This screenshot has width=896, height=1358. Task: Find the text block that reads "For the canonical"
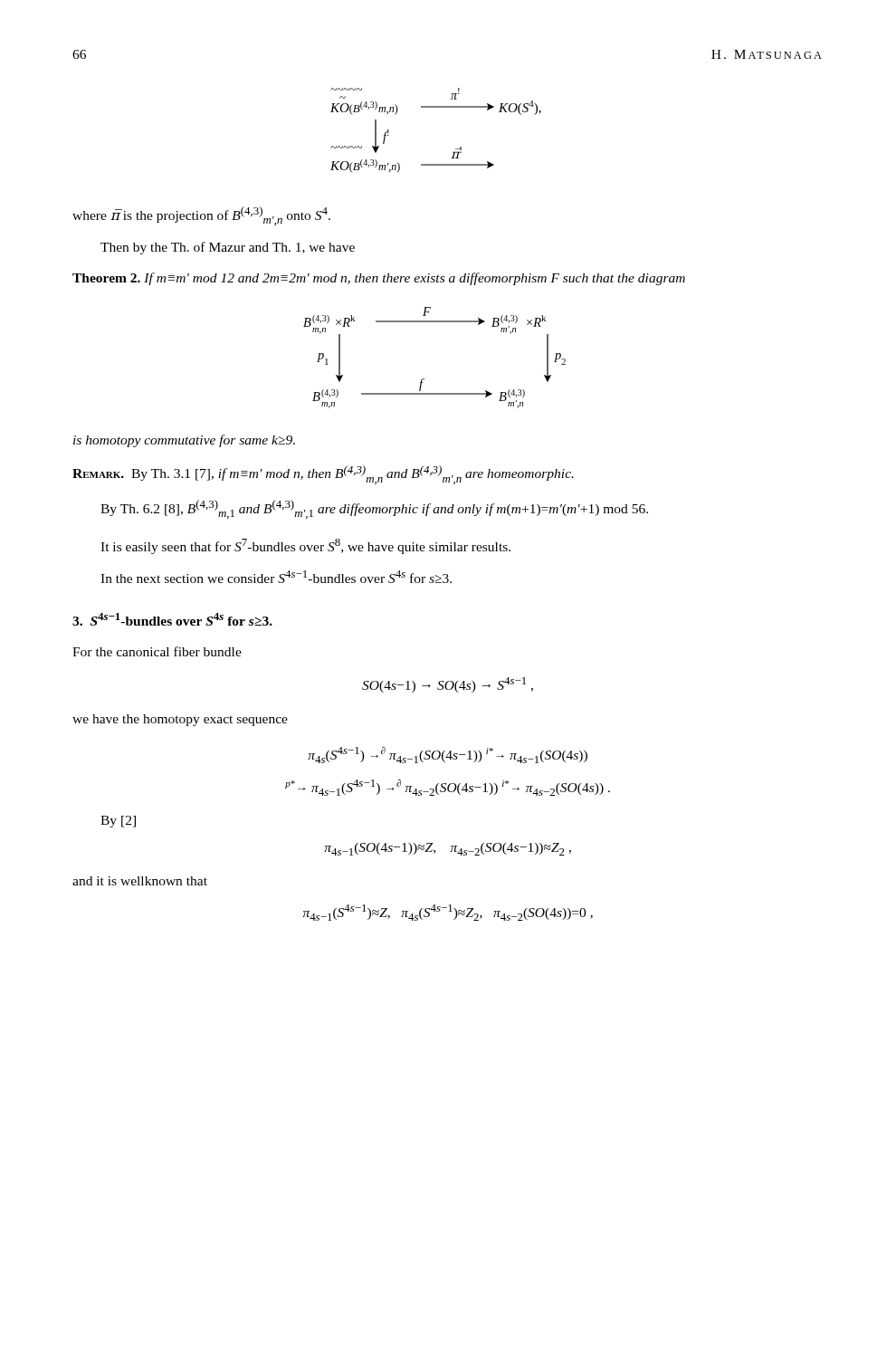pyautogui.click(x=157, y=652)
